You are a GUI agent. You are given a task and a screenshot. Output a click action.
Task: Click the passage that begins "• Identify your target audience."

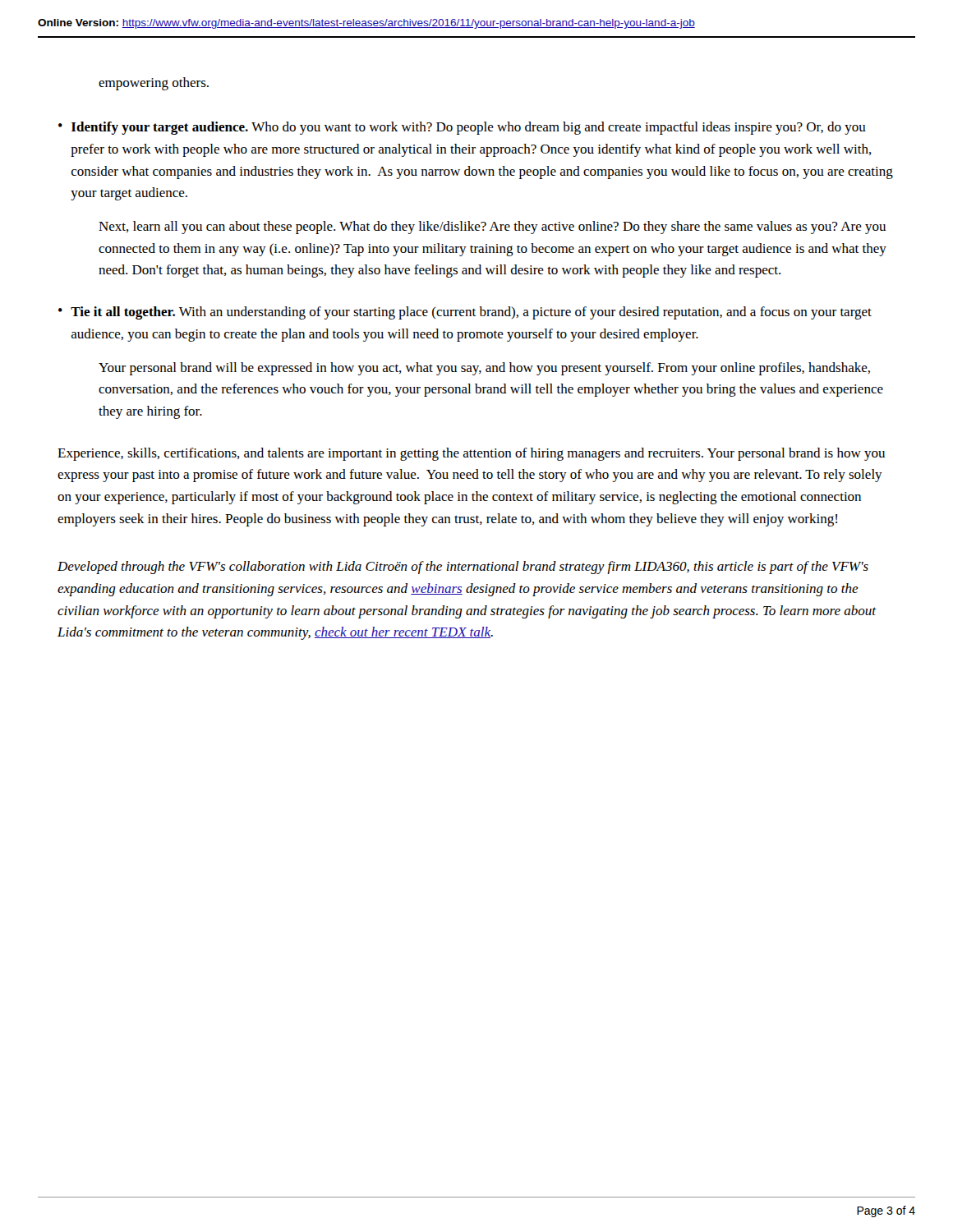click(x=462, y=128)
